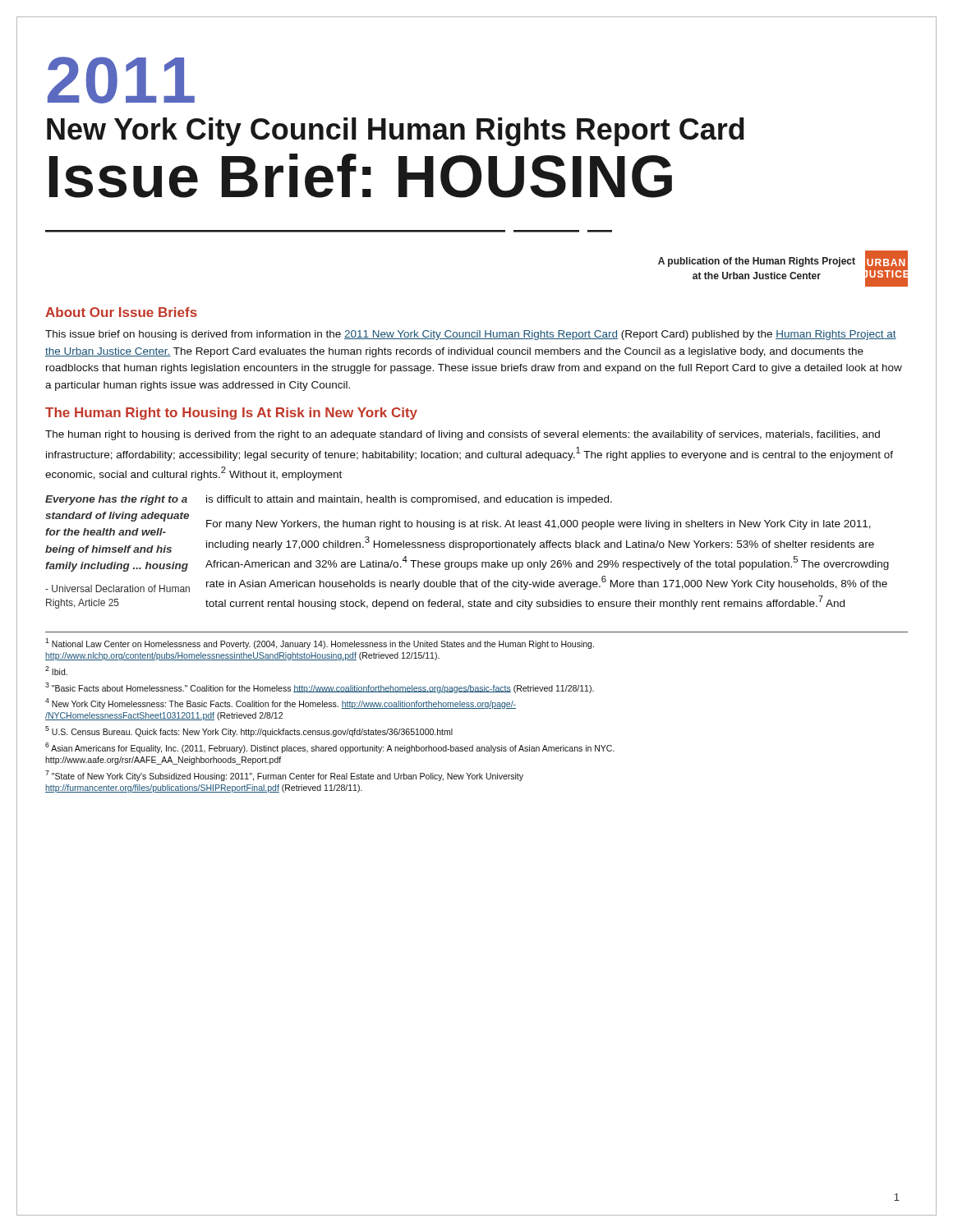The height and width of the screenshot is (1232, 953).
Task: Find the element starting "Universal Declaration of Human Rights, Article"
Action: [x=118, y=596]
